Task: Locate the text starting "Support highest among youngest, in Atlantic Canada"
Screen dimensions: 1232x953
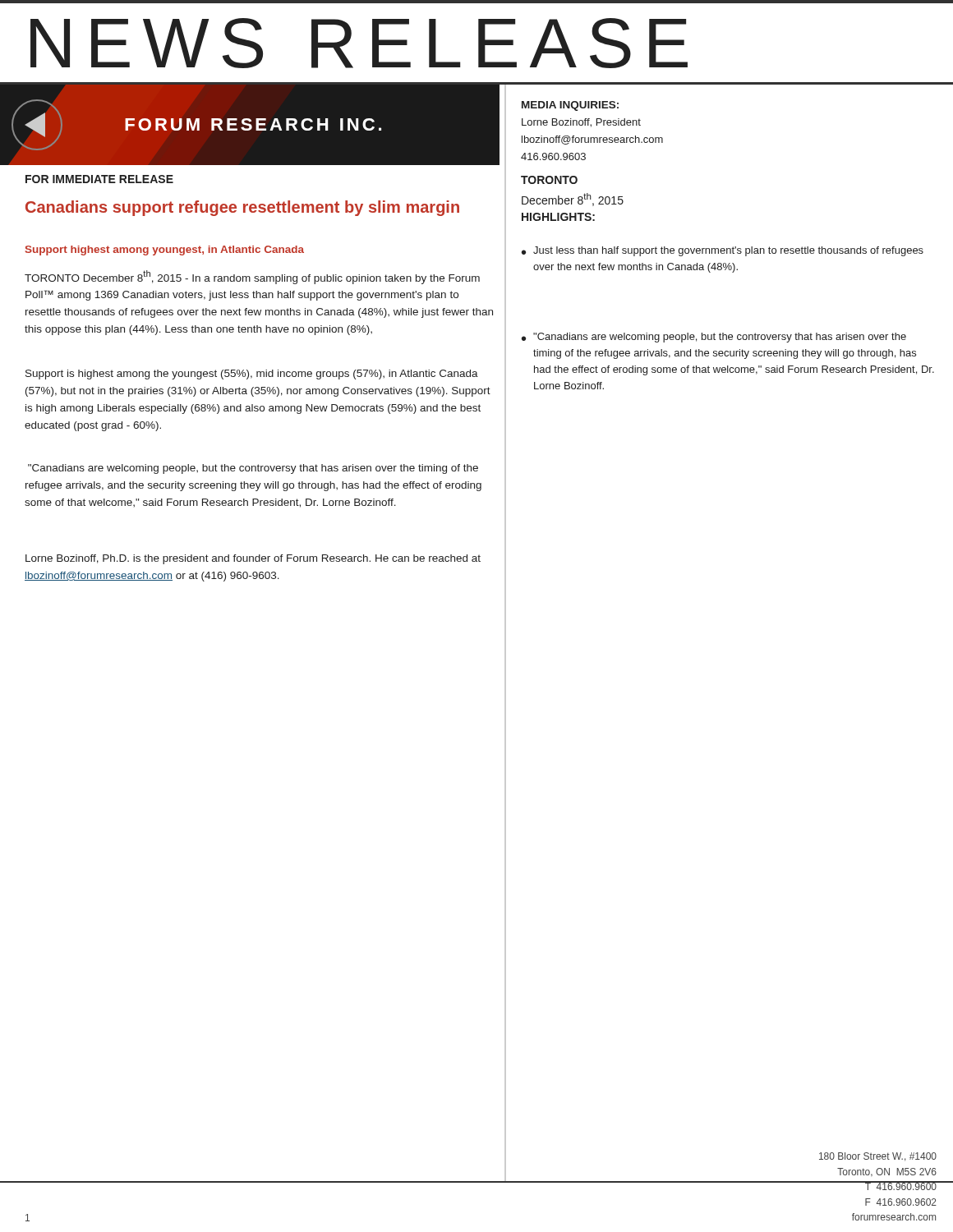Action: [164, 249]
